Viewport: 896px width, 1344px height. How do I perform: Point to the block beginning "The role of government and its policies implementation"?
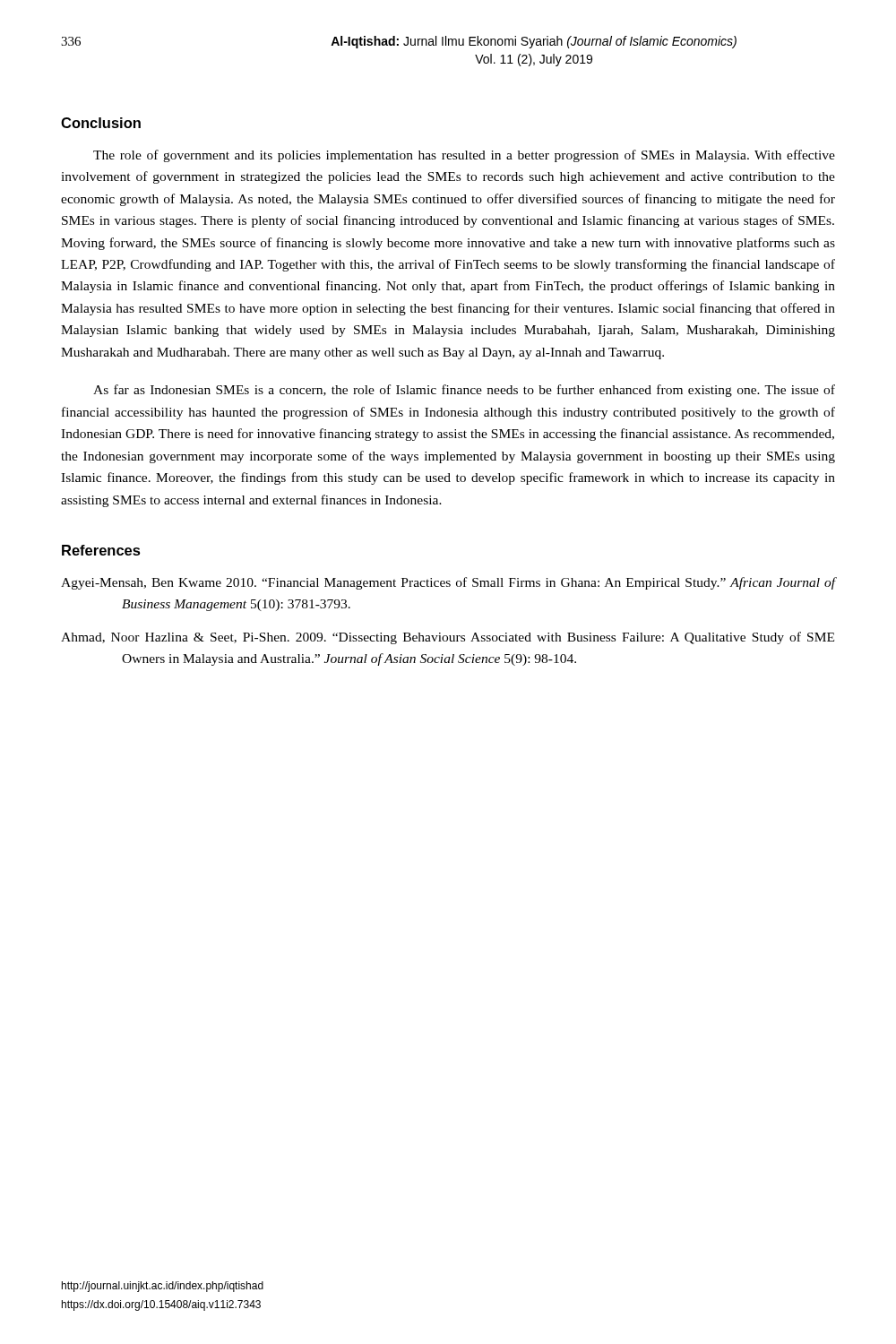[x=448, y=252]
